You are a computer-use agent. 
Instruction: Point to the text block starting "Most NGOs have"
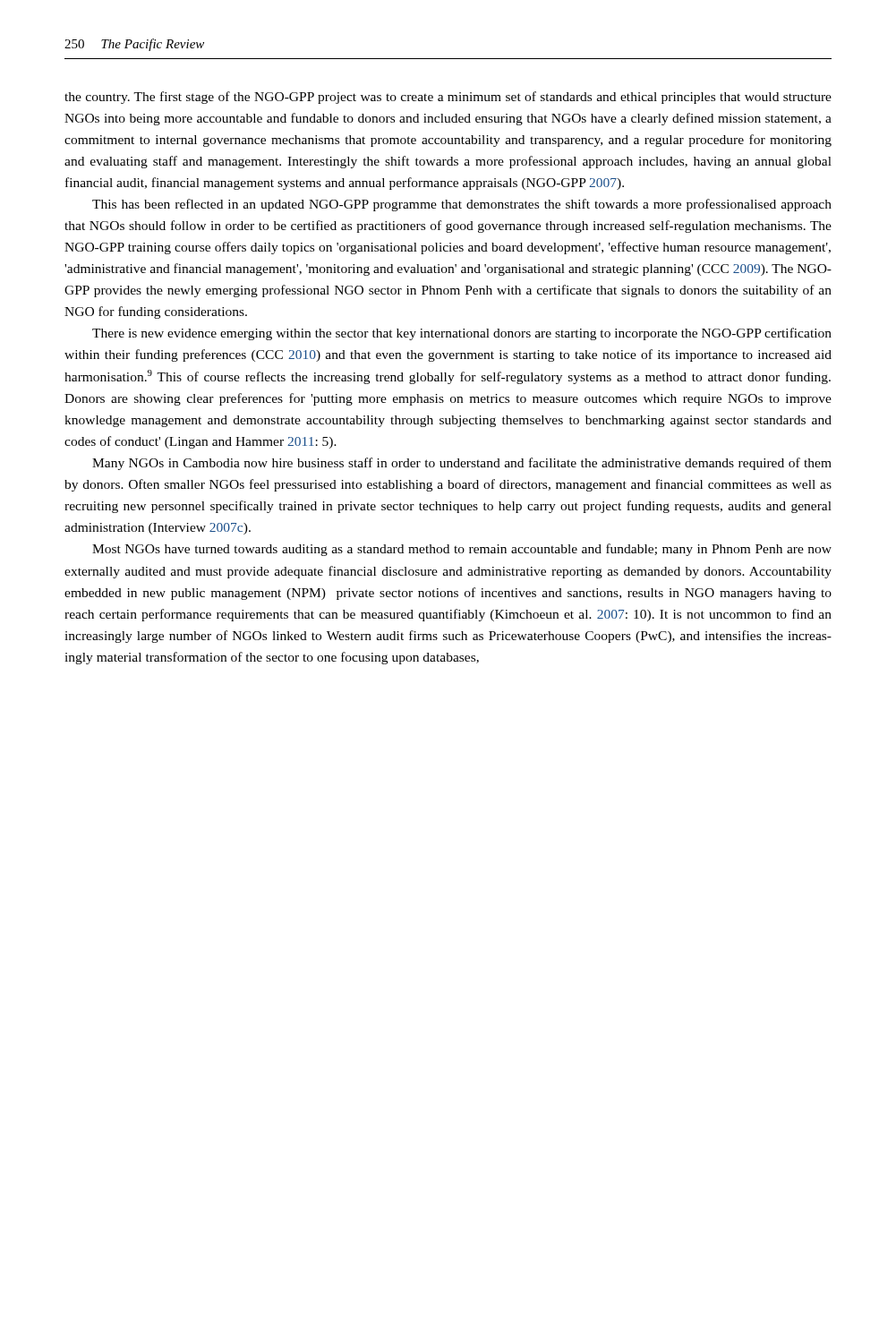(x=448, y=603)
